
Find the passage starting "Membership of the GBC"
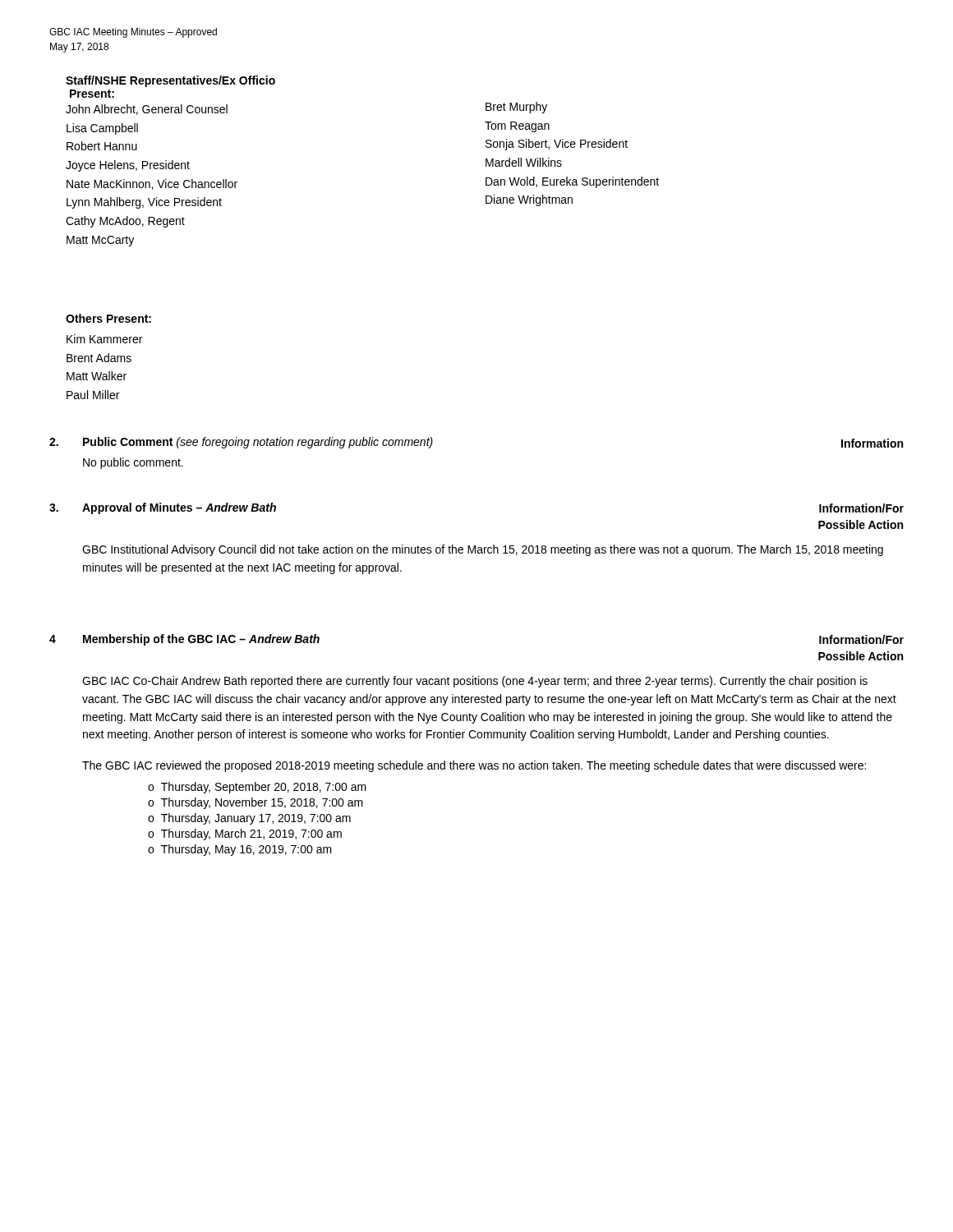pyautogui.click(x=201, y=639)
